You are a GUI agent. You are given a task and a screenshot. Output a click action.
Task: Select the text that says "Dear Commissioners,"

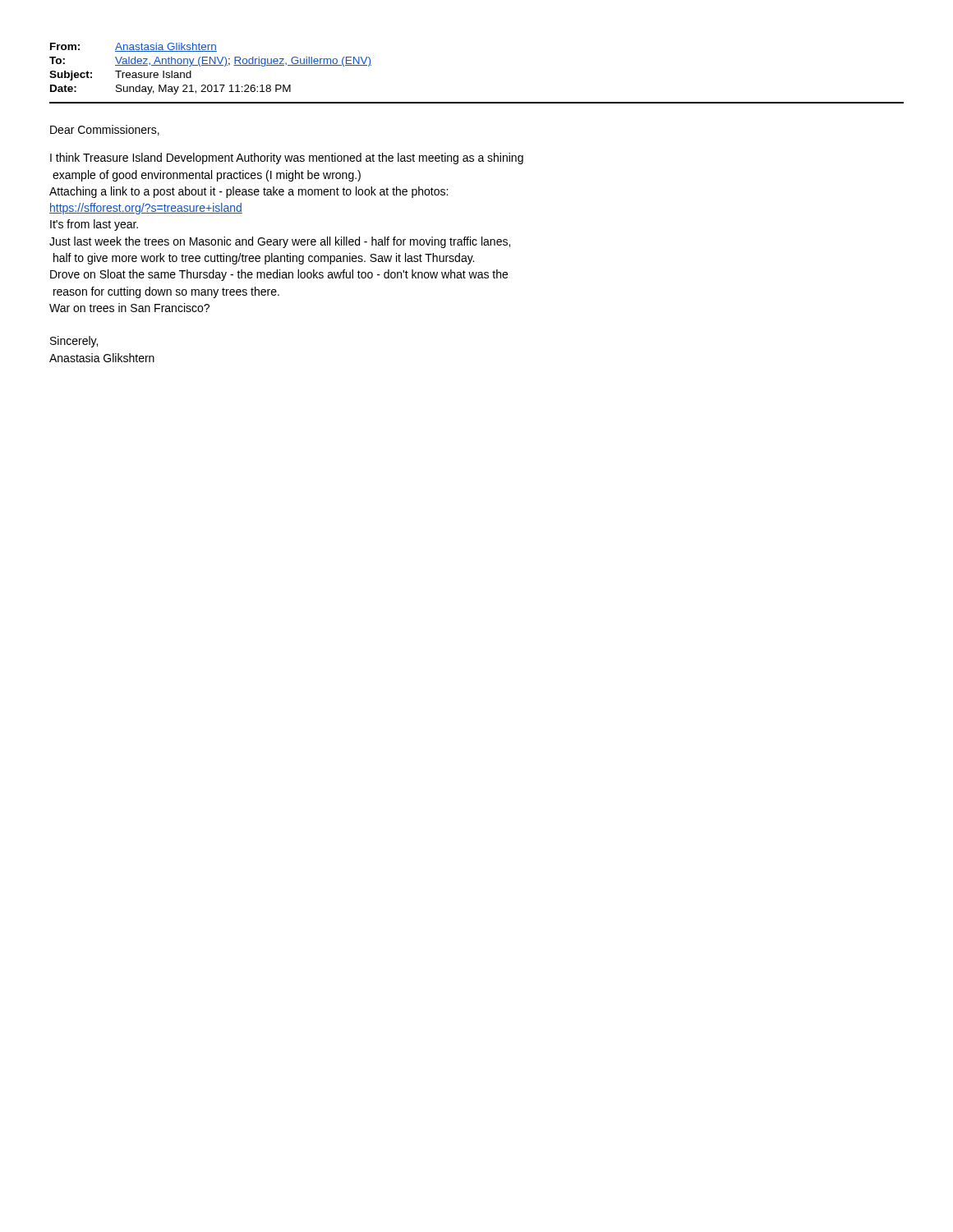pos(105,130)
